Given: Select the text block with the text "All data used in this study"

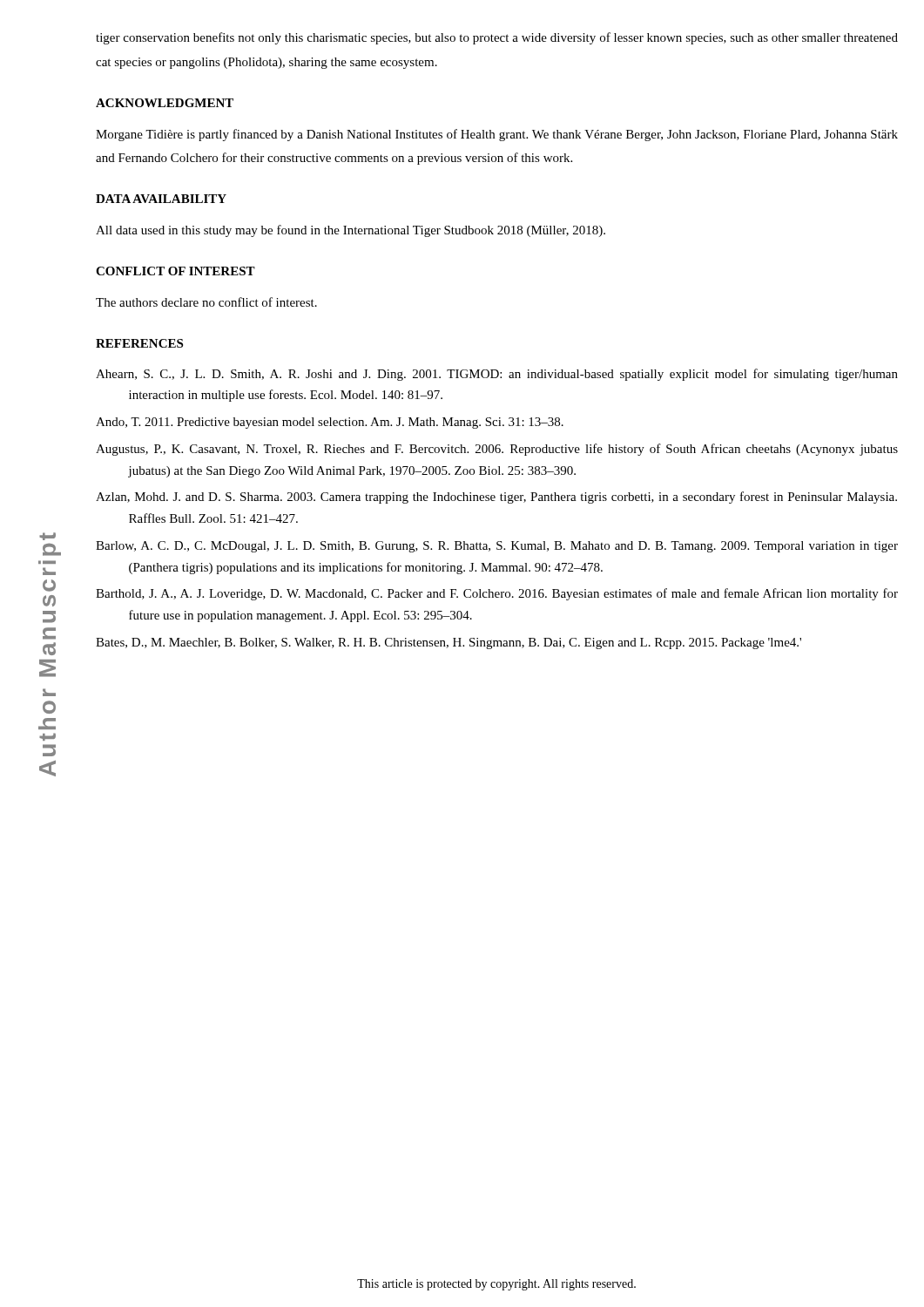Looking at the screenshot, I should click(351, 230).
